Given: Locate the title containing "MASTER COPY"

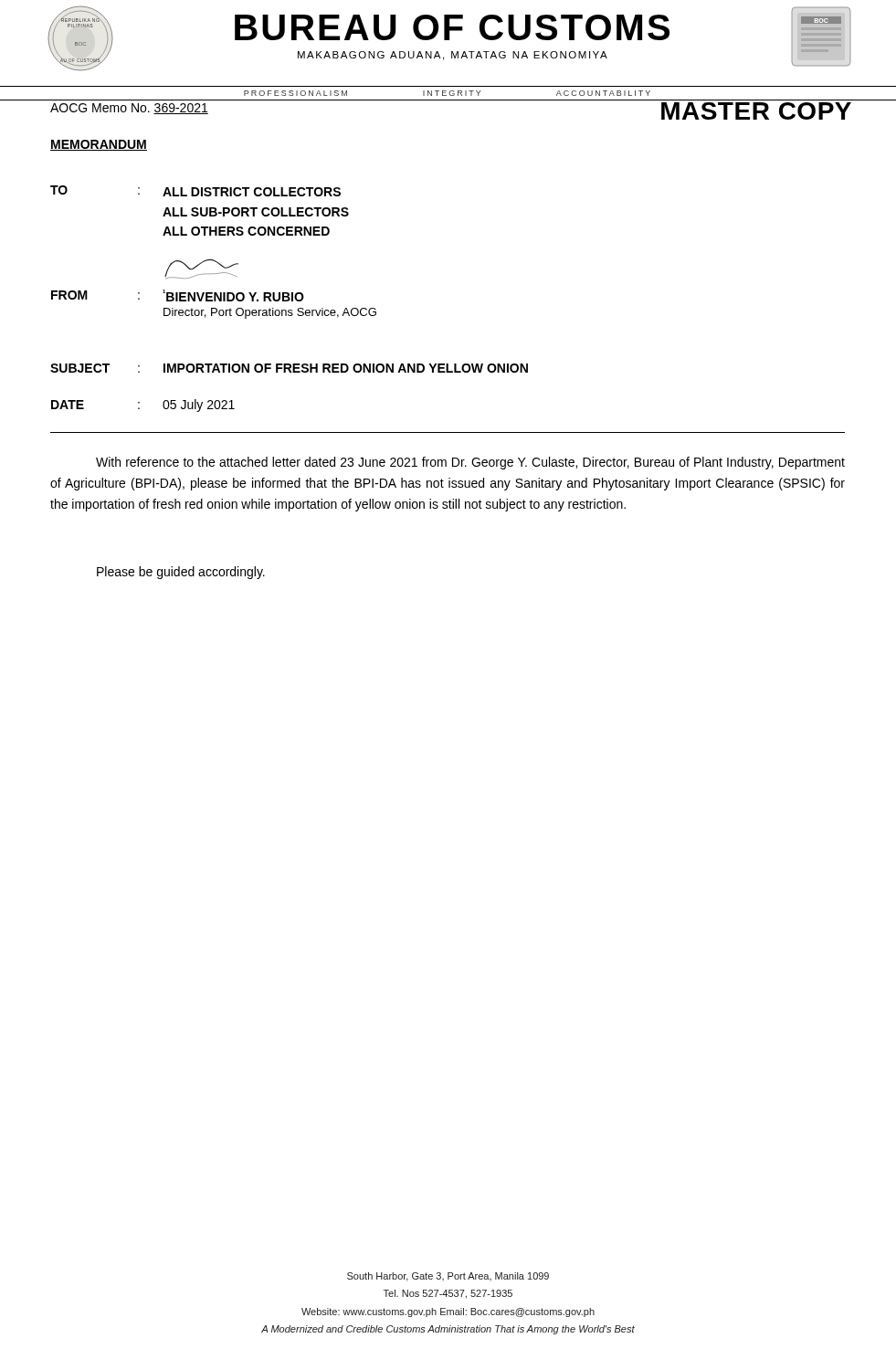Looking at the screenshot, I should point(756,111).
